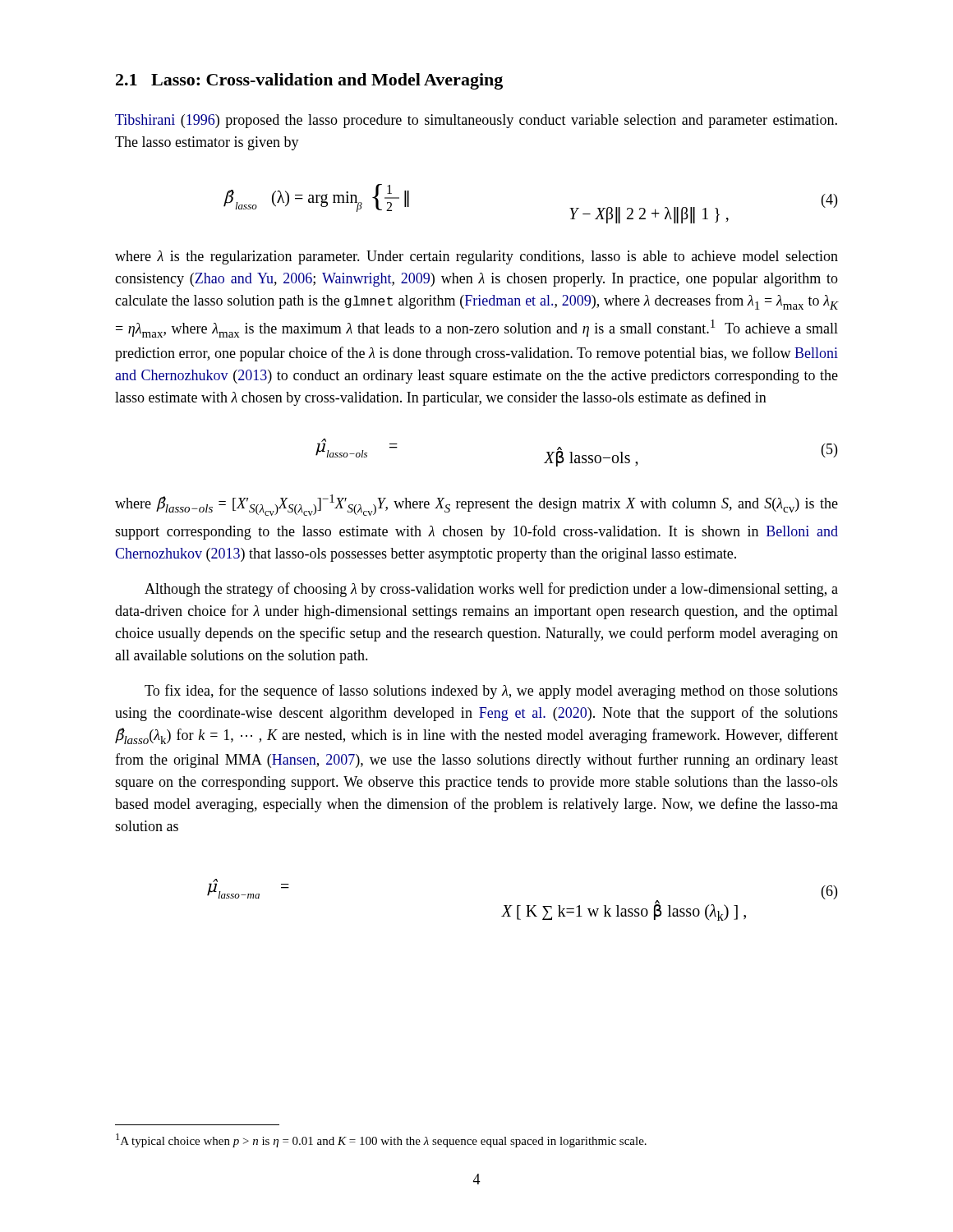Find the formula with the text "β̂ lasso (λ) = arg min β"
This screenshot has width=953, height=1232.
(356, 202)
